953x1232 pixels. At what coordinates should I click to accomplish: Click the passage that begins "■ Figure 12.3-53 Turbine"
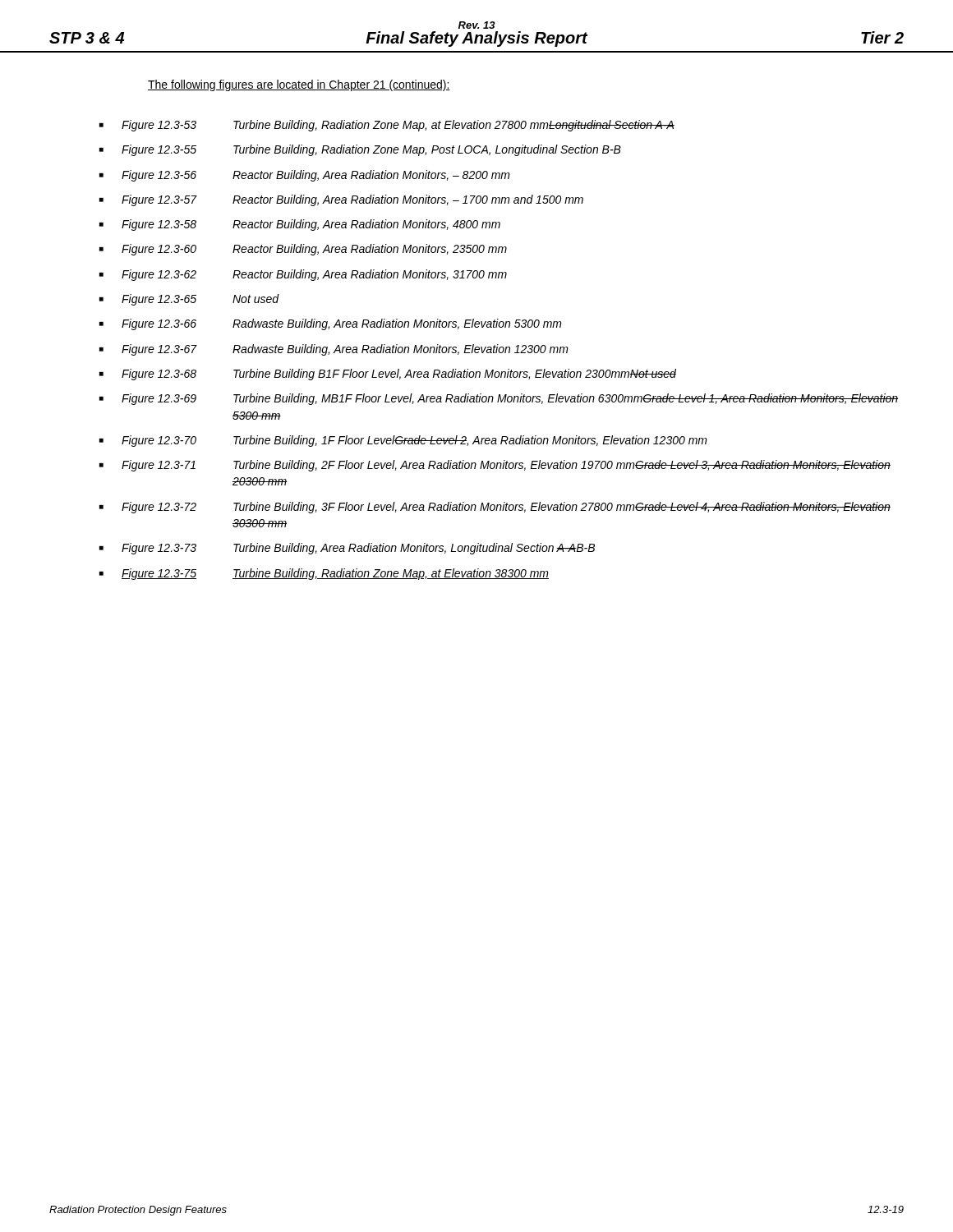point(501,125)
